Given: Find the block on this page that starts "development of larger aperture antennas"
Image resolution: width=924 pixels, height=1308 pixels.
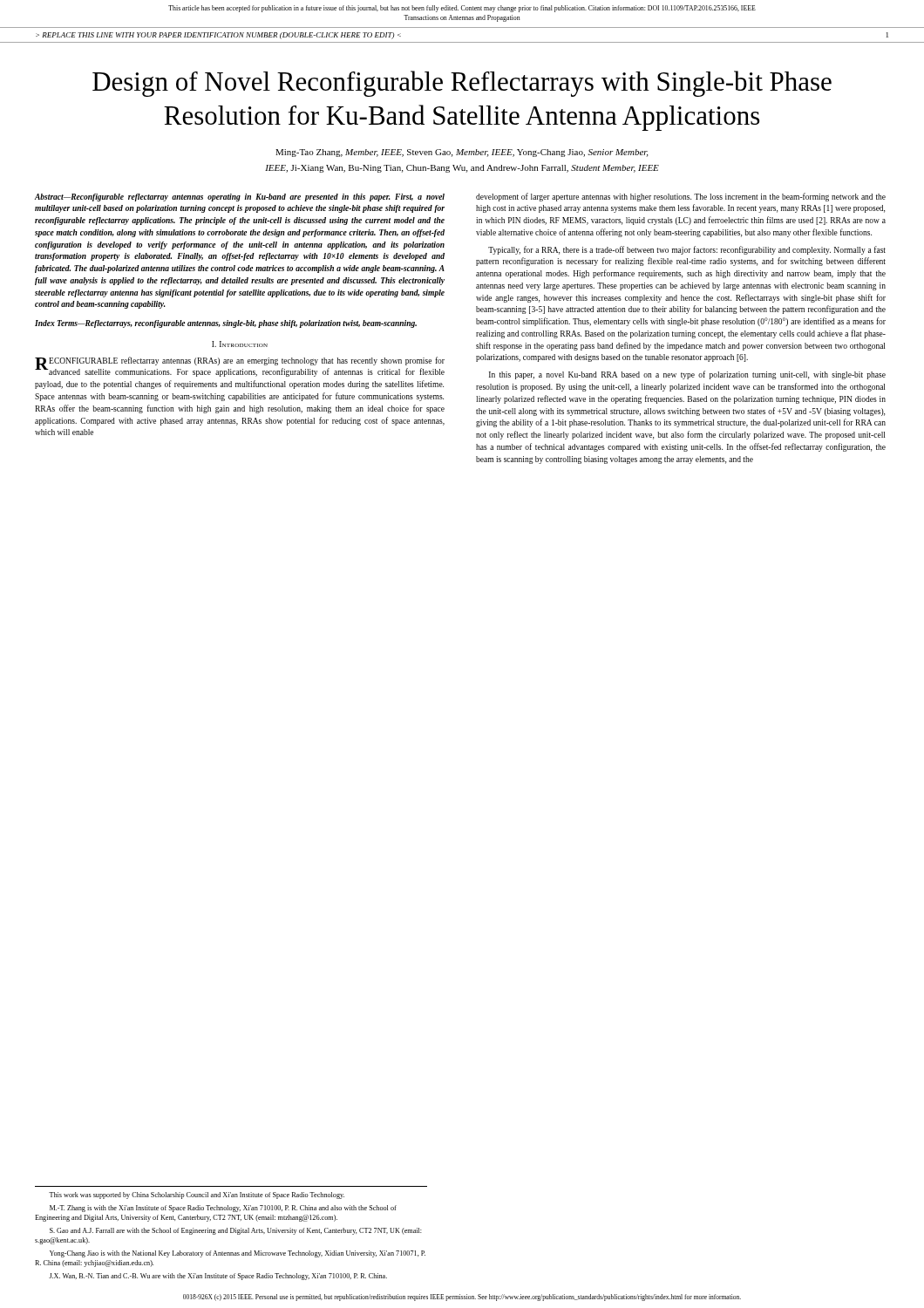Looking at the screenshot, I should pyautogui.click(x=681, y=215).
